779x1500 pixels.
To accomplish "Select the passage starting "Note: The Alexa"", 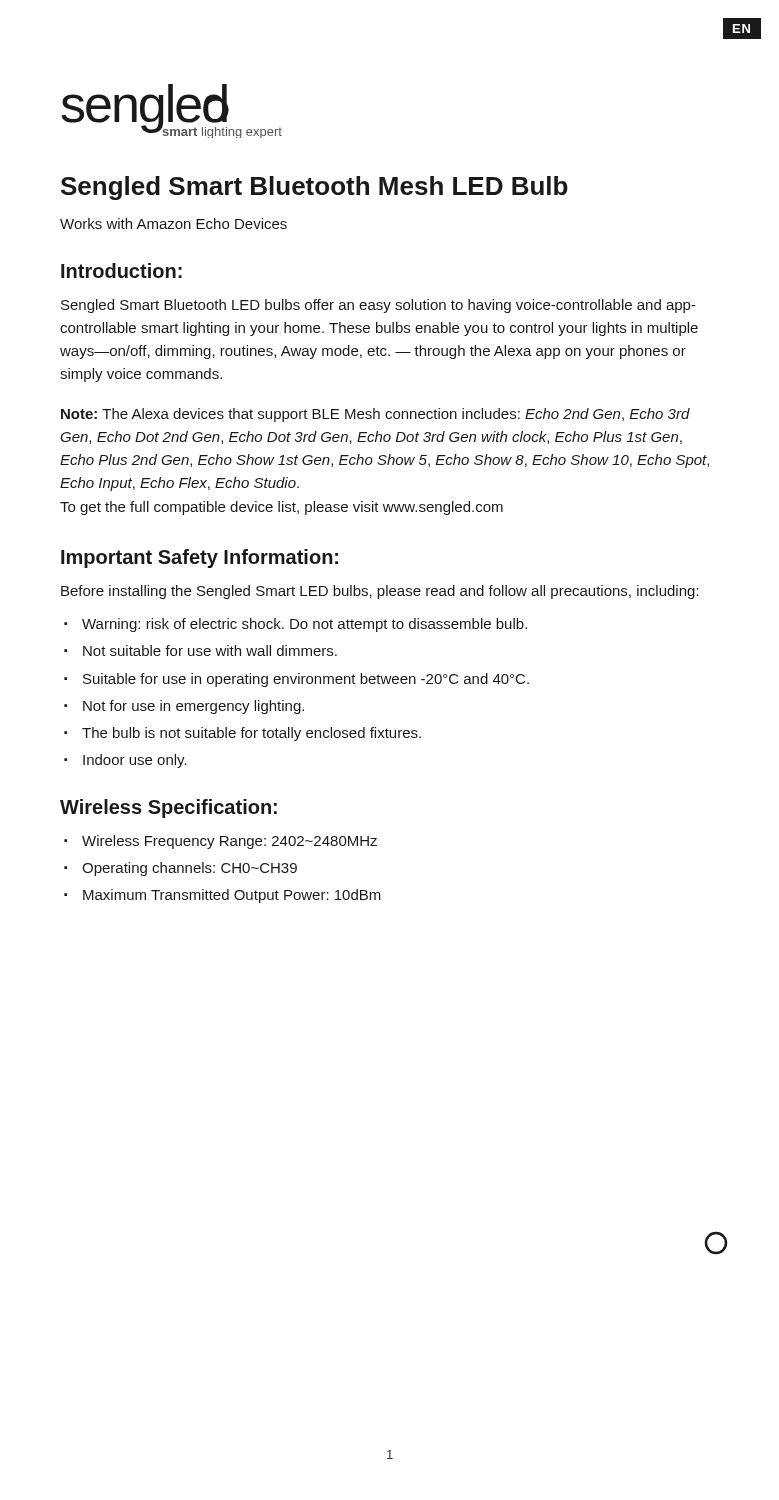I will (385, 460).
